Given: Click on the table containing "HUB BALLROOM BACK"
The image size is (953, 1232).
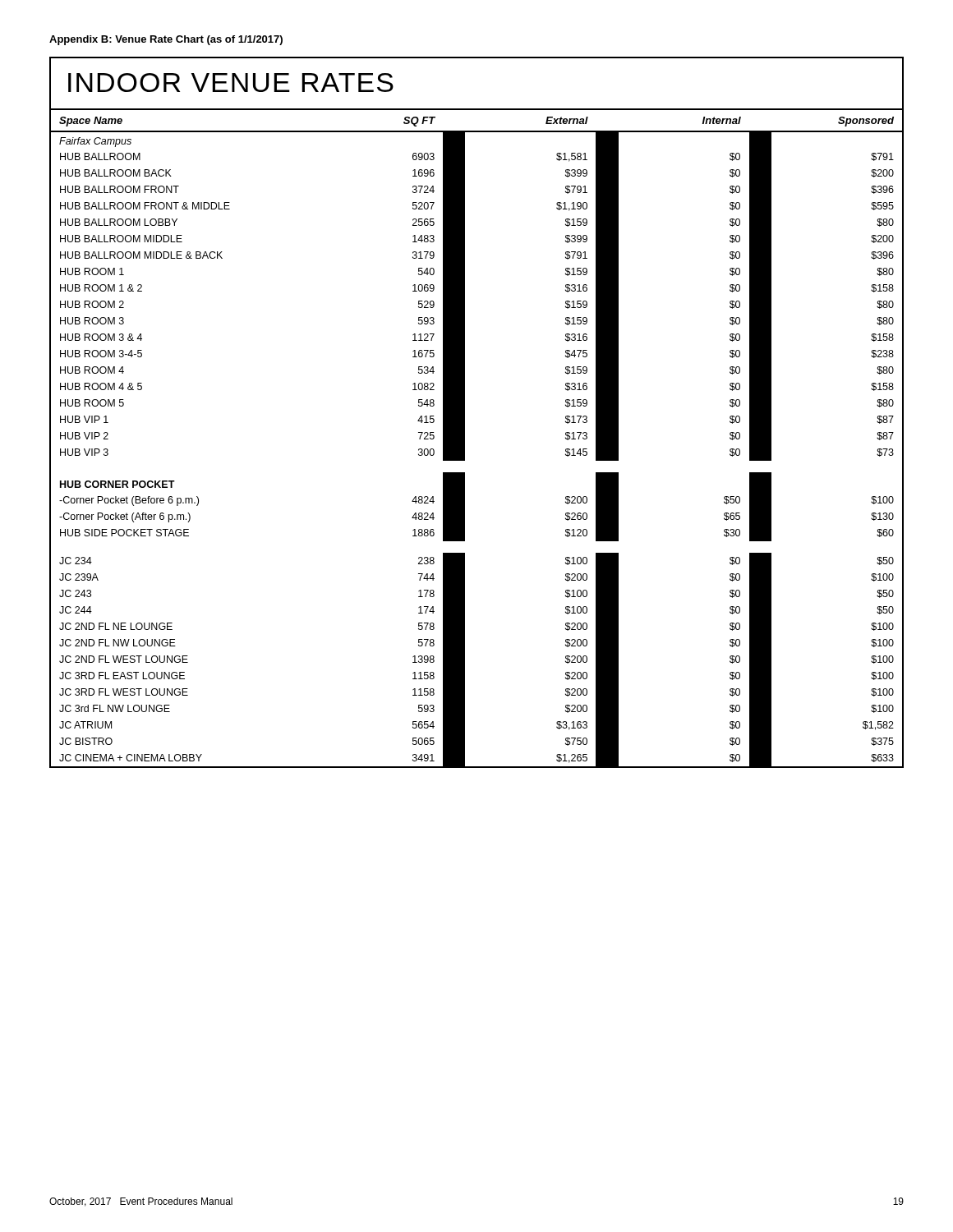Looking at the screenshot, I should click(476, 439).
